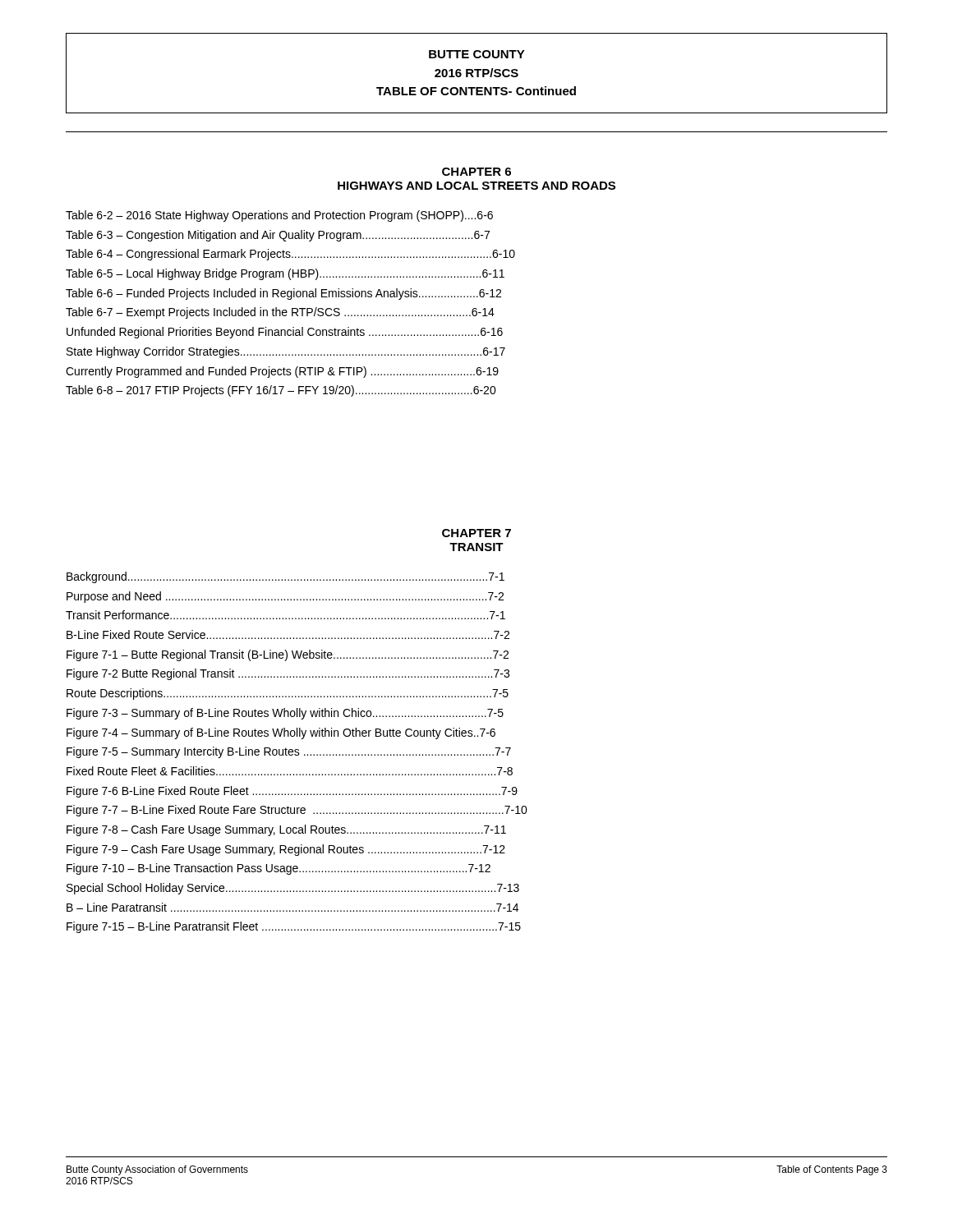Select the region starting "Currently Programmed and Funded Projects (RTIP"

coord(476,372)
